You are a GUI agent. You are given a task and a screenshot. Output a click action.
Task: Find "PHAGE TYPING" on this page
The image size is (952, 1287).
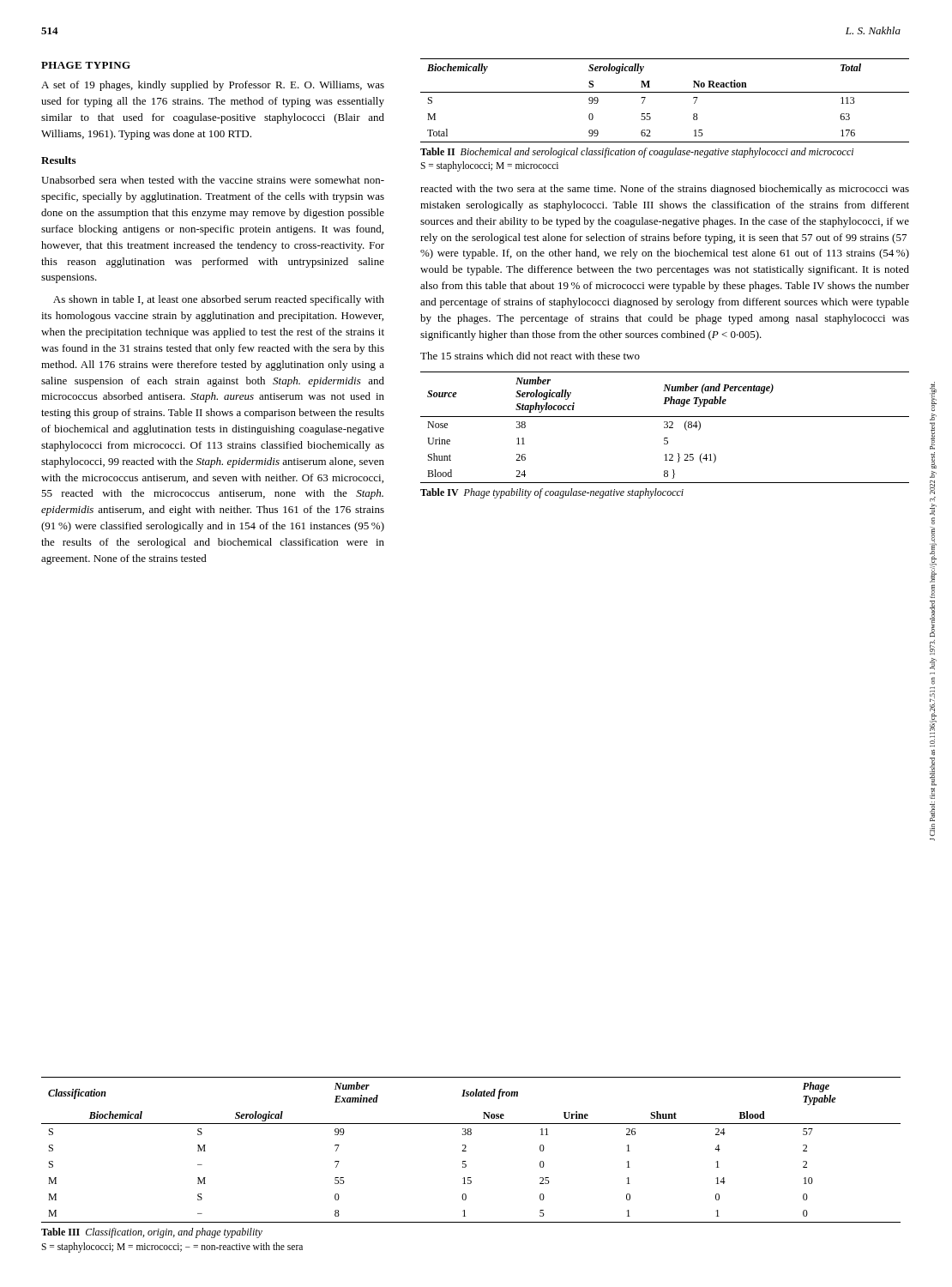pyautogui.click(x=86, y=65)
